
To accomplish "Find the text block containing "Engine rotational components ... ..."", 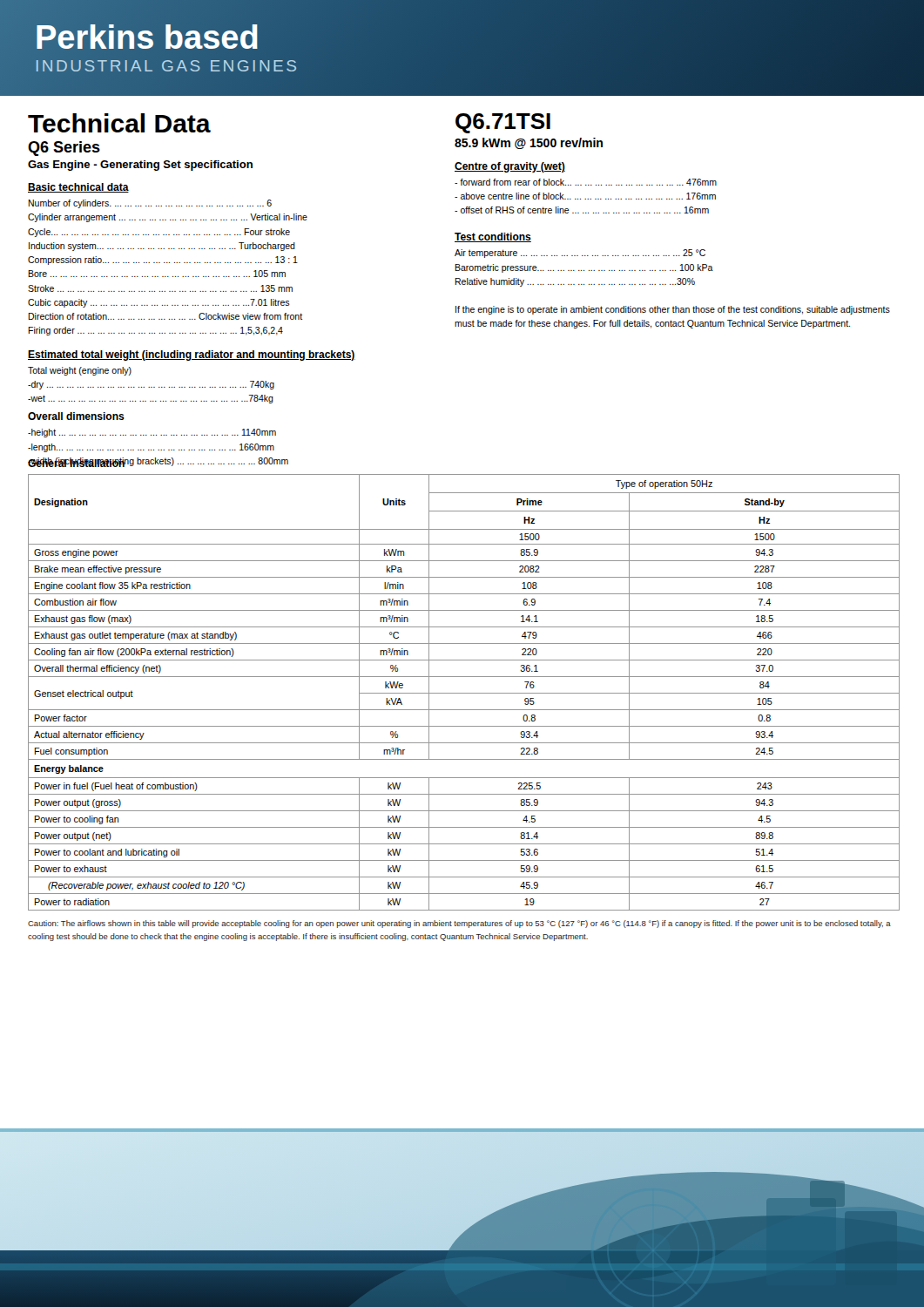I will click(58, 506).
